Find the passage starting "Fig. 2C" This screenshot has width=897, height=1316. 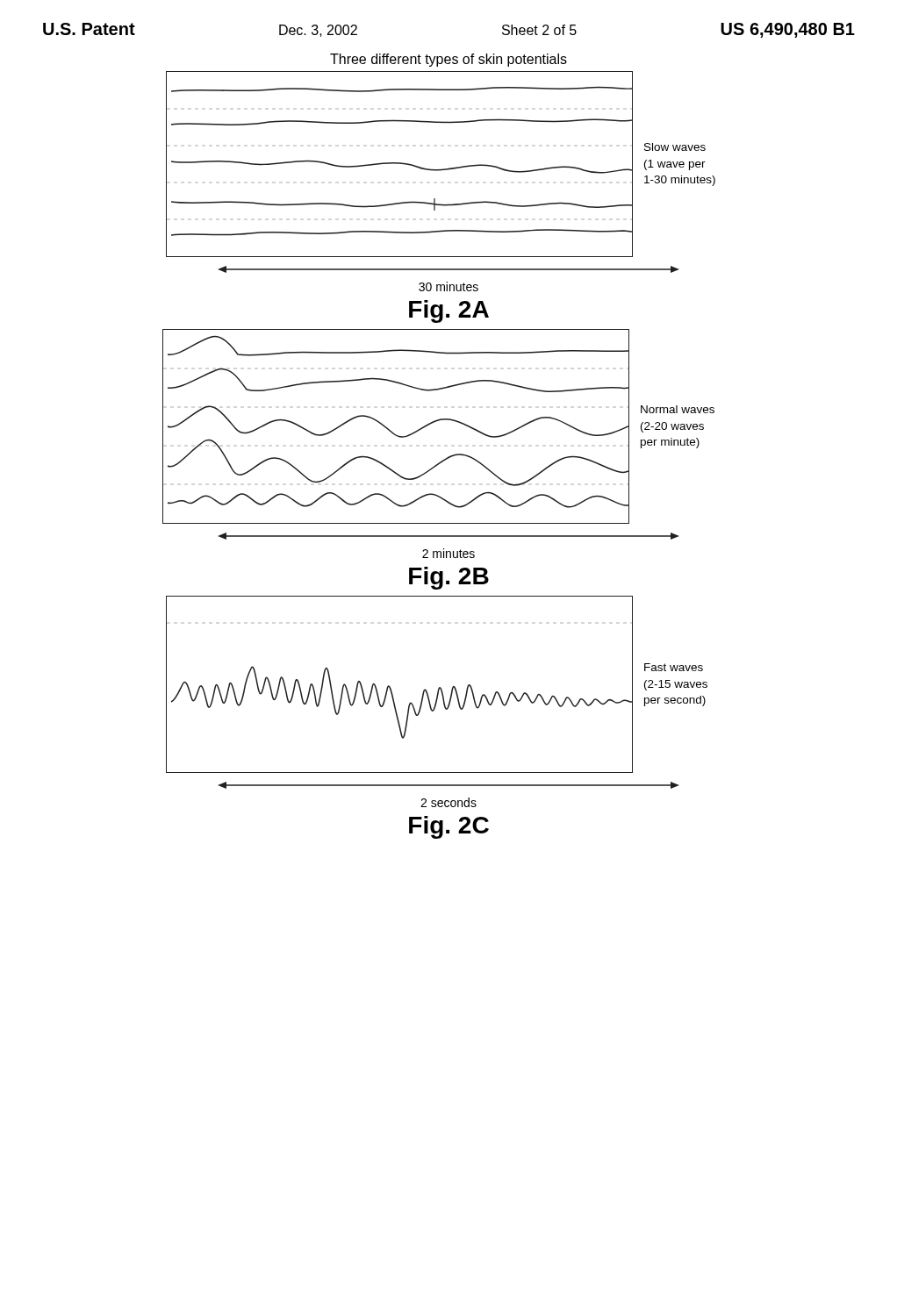[x=448, y=825]
